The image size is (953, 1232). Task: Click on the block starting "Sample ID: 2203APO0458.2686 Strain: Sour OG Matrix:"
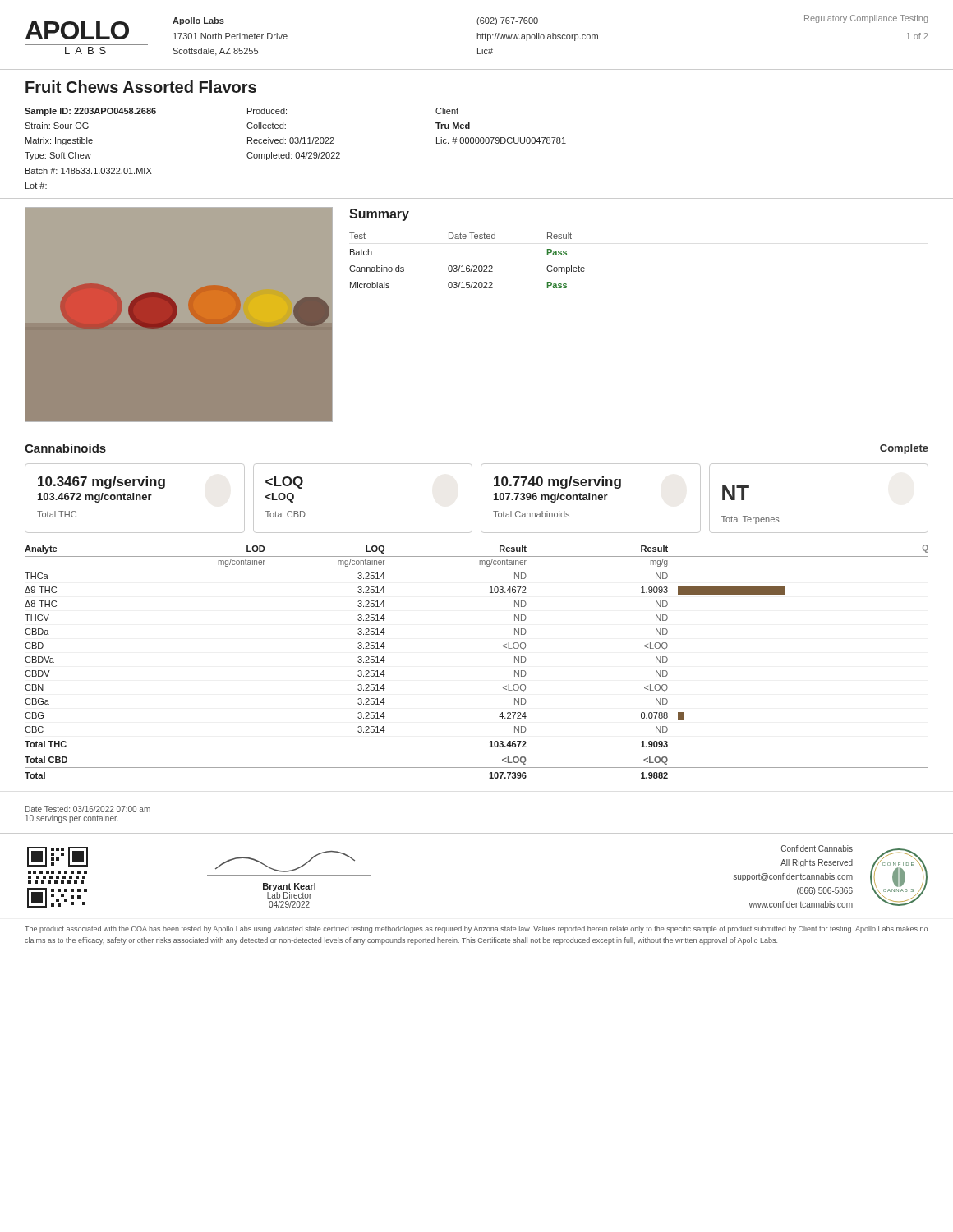90,112
